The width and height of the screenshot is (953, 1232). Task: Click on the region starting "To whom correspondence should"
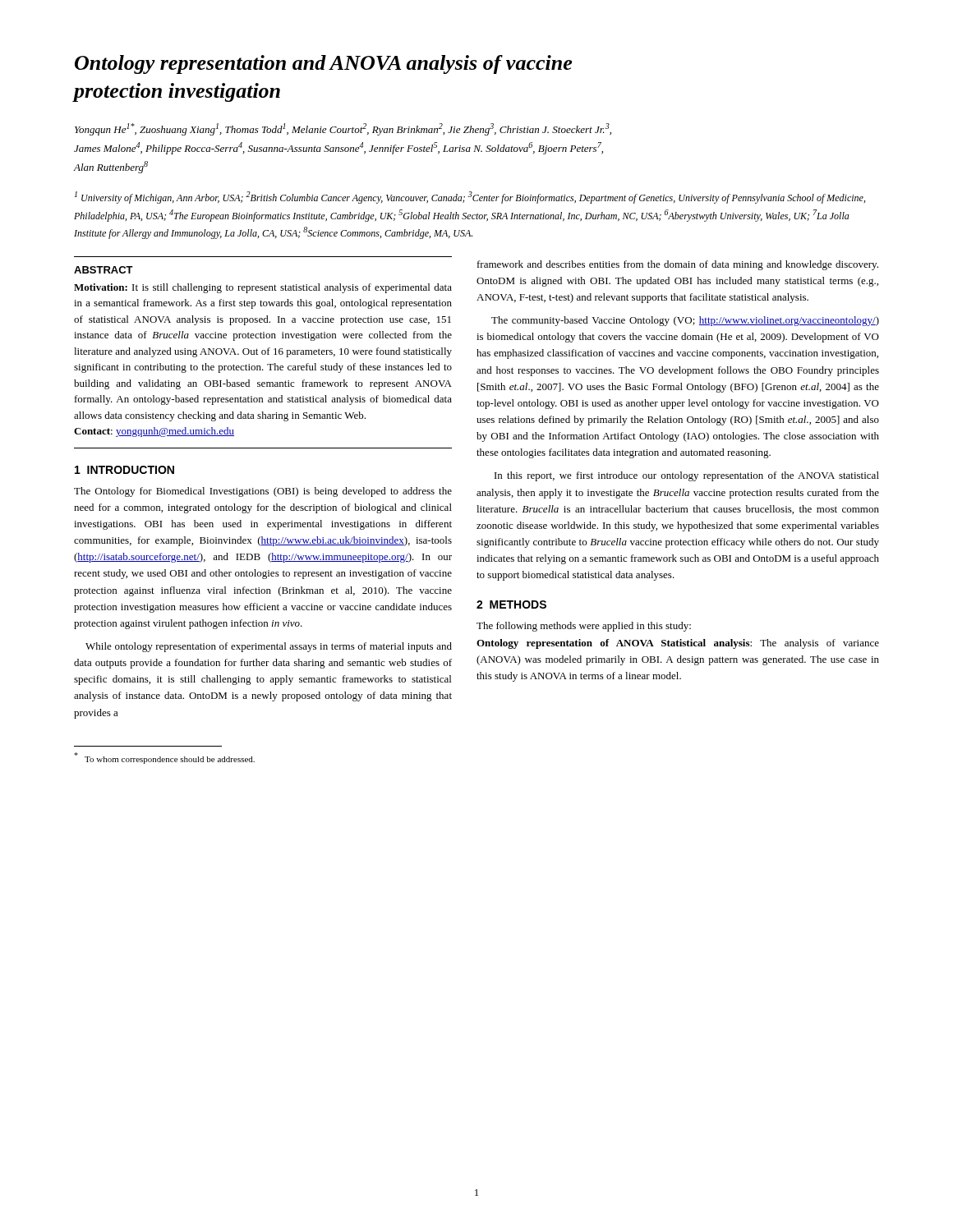tap(165, 757)
